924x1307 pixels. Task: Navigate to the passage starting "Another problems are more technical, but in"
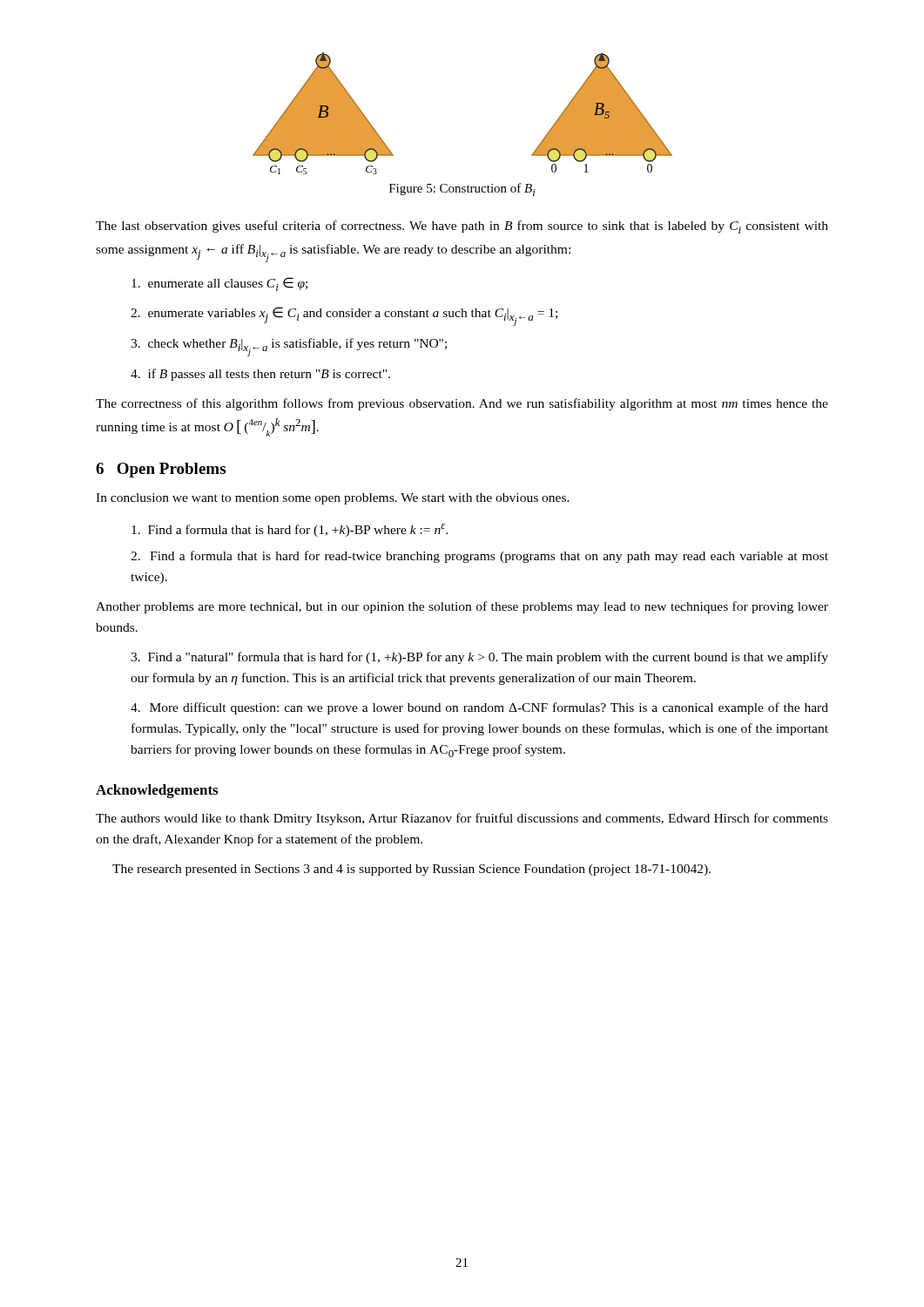coord(462,616)
